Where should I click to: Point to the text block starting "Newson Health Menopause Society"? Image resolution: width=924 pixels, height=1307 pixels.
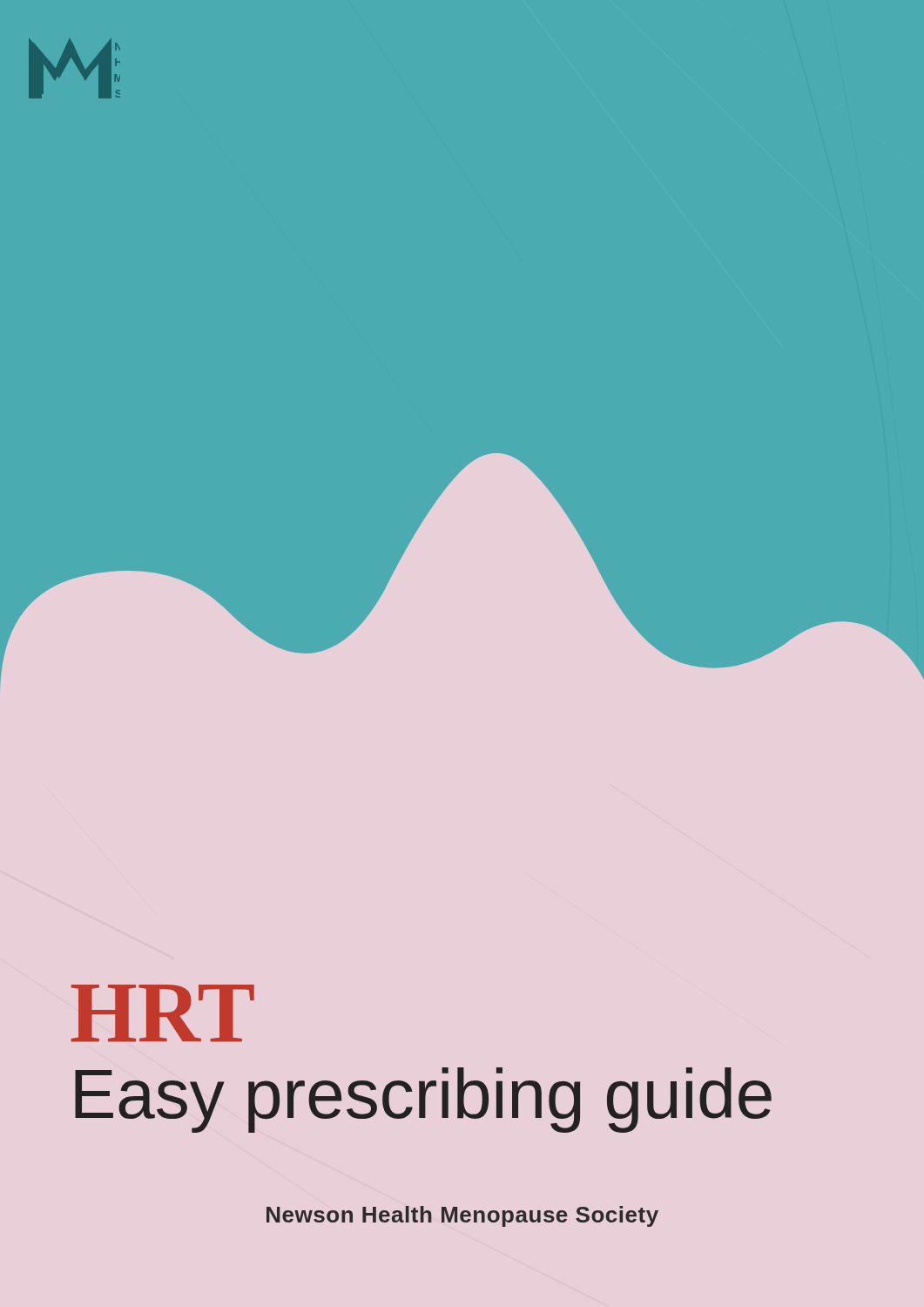pyautogui.click(x=462, y=1215)
